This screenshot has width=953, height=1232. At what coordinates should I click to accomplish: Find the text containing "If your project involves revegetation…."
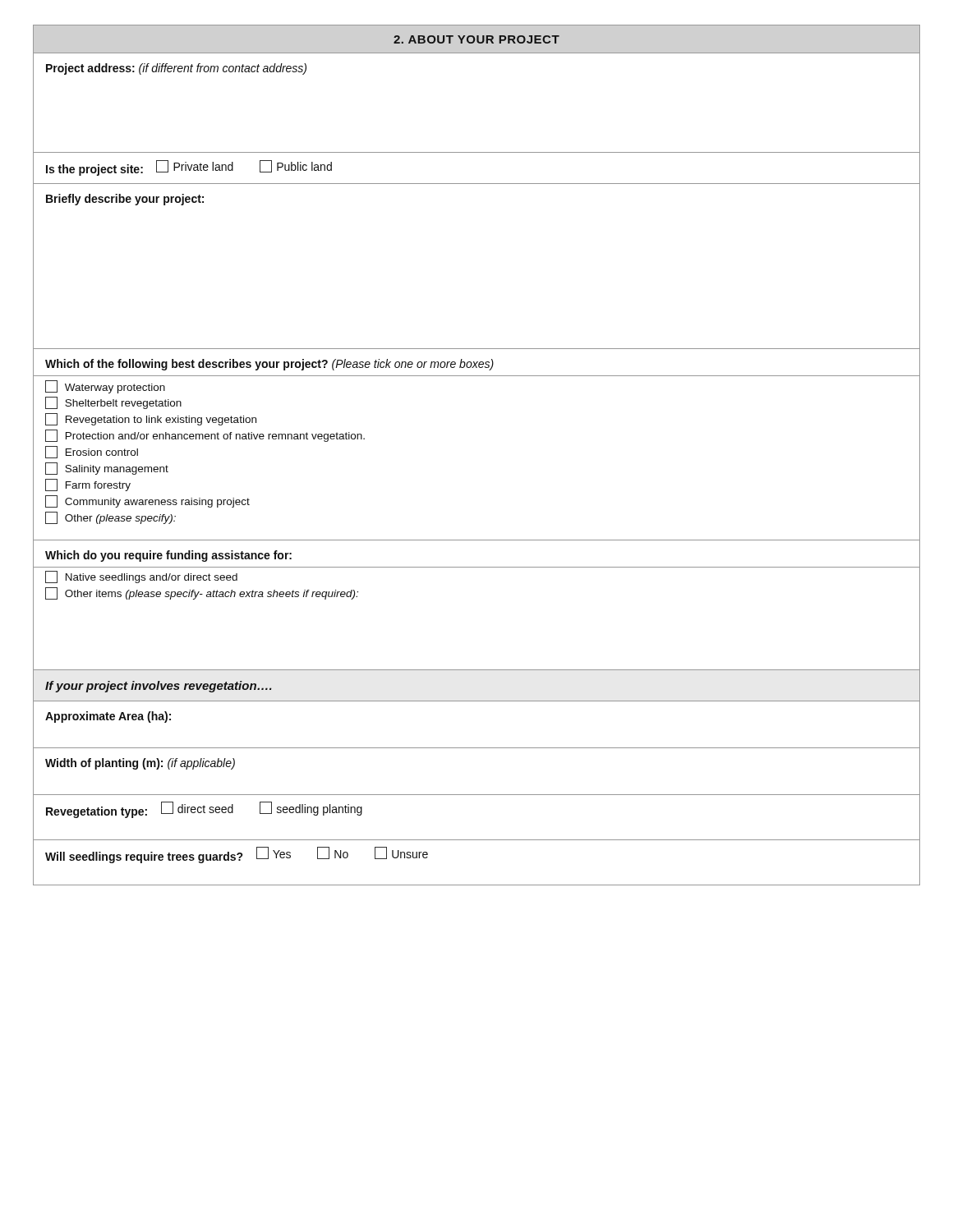[x=159, y=685]
